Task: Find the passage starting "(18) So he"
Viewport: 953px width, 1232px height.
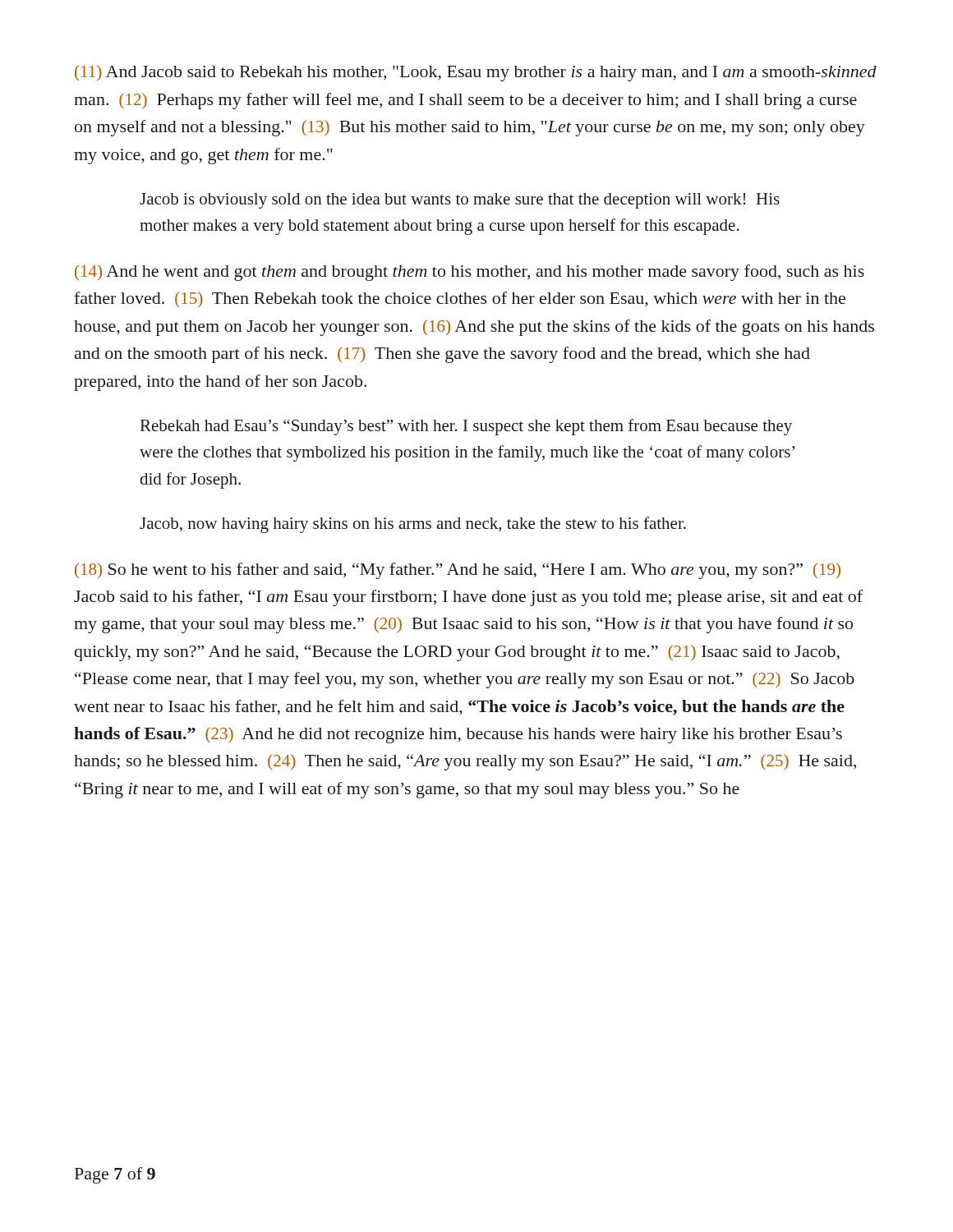Action: point(468,678)
